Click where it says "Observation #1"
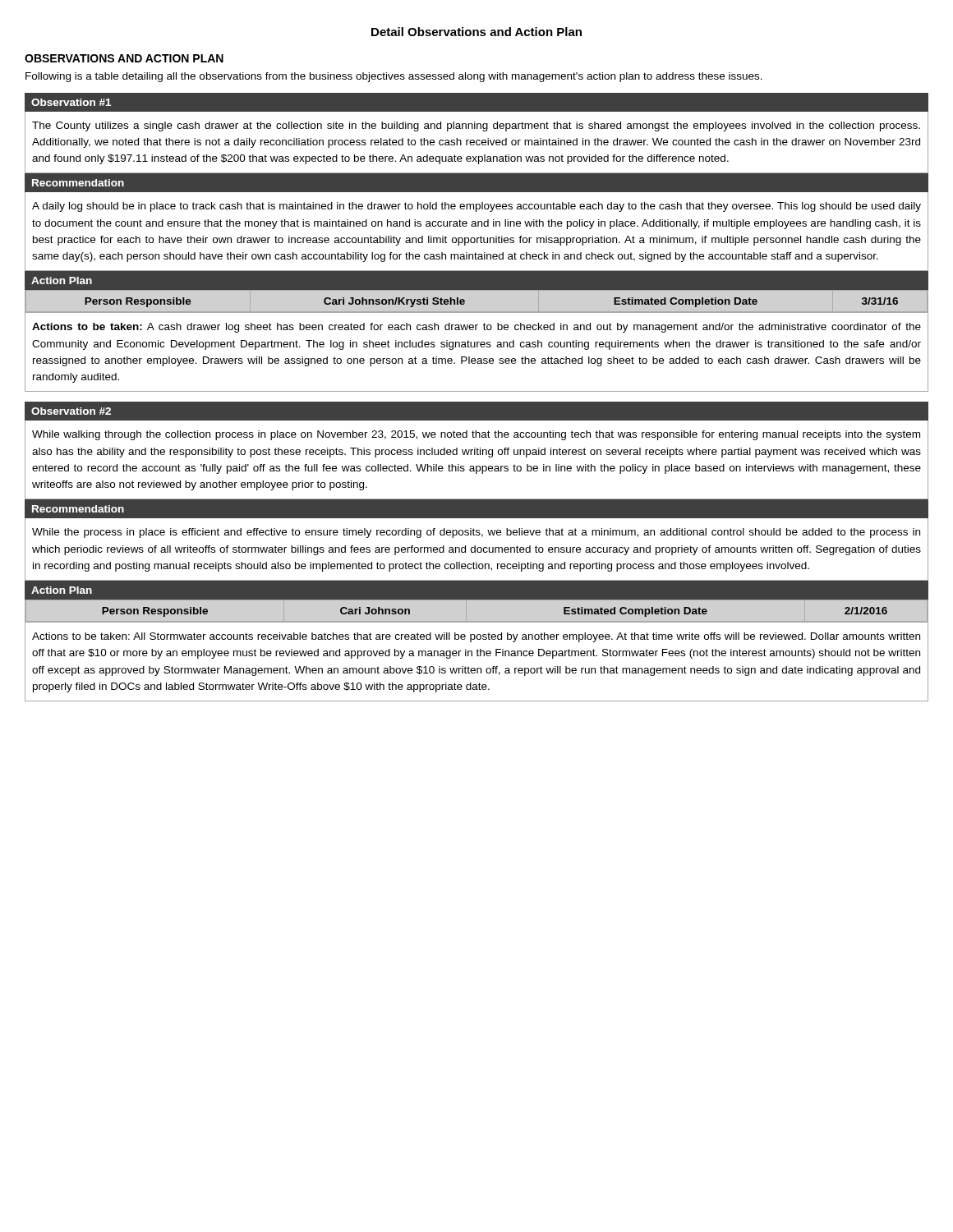This screenshot has width=953, height=1232. pos(71,102)
